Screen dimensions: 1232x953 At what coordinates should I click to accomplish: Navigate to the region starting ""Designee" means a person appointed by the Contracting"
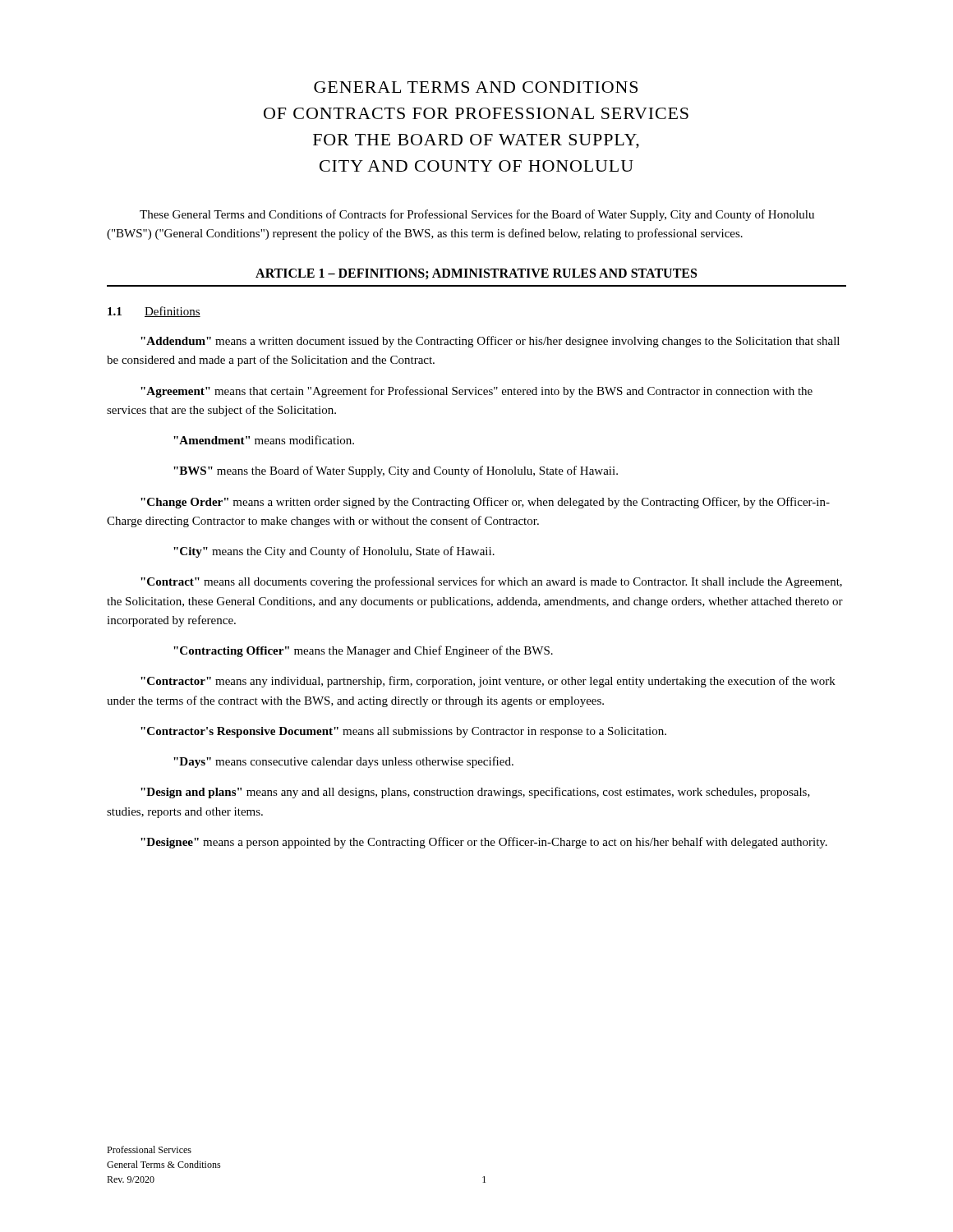coord(484,842)
